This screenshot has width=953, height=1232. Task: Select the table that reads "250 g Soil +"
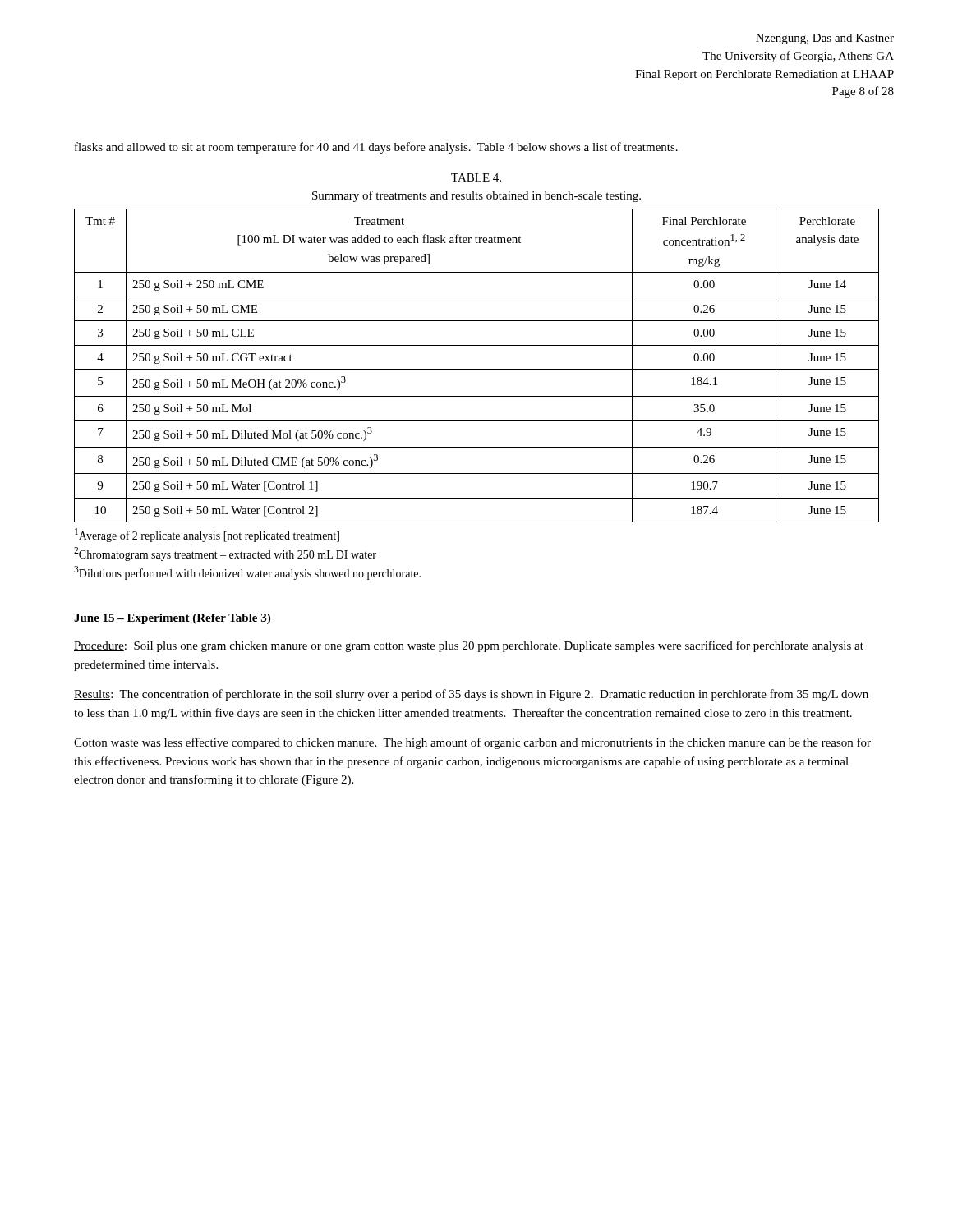(x=476, y=365)
